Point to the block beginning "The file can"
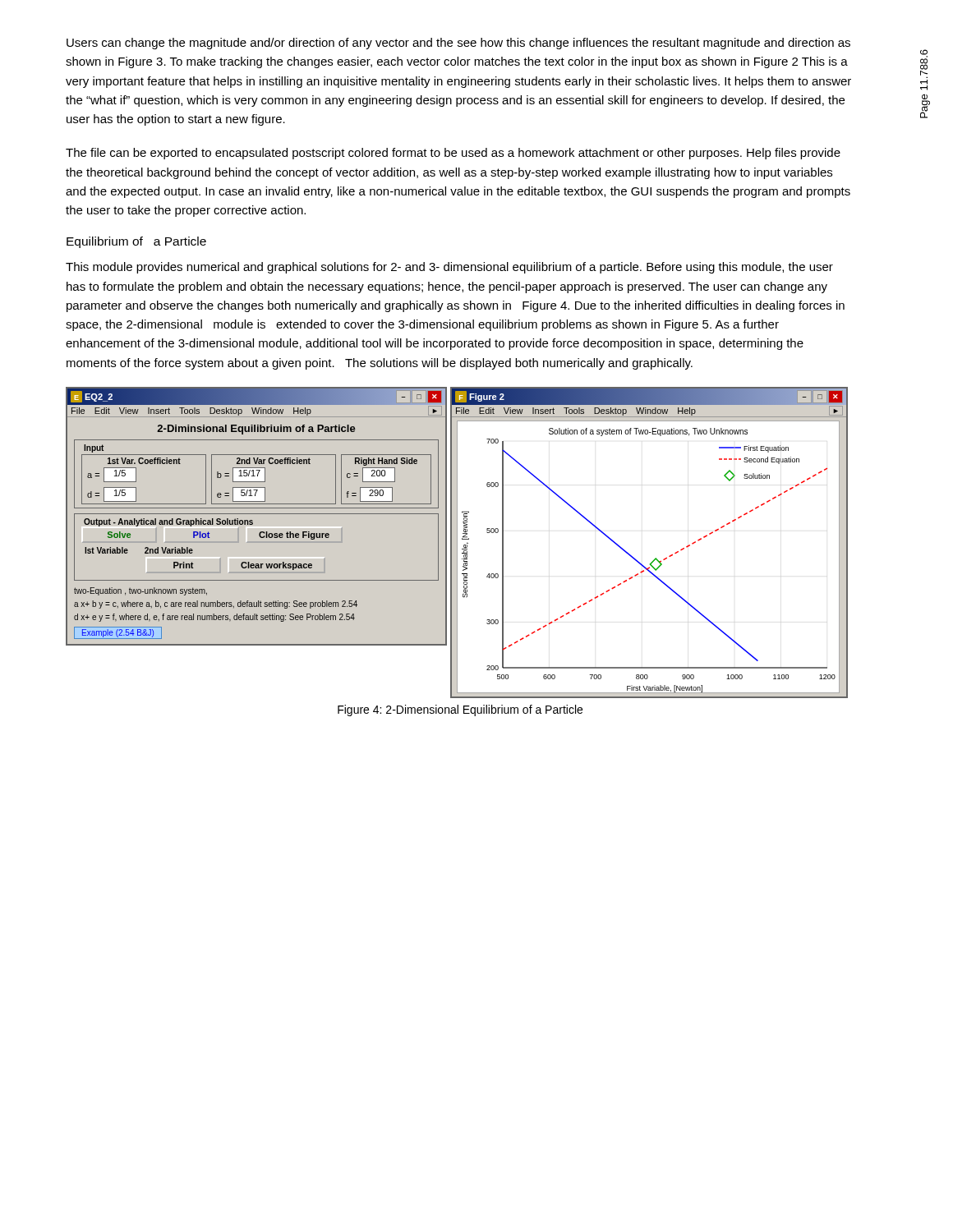This screenshot has width=953, height=1232. point(458,181)
